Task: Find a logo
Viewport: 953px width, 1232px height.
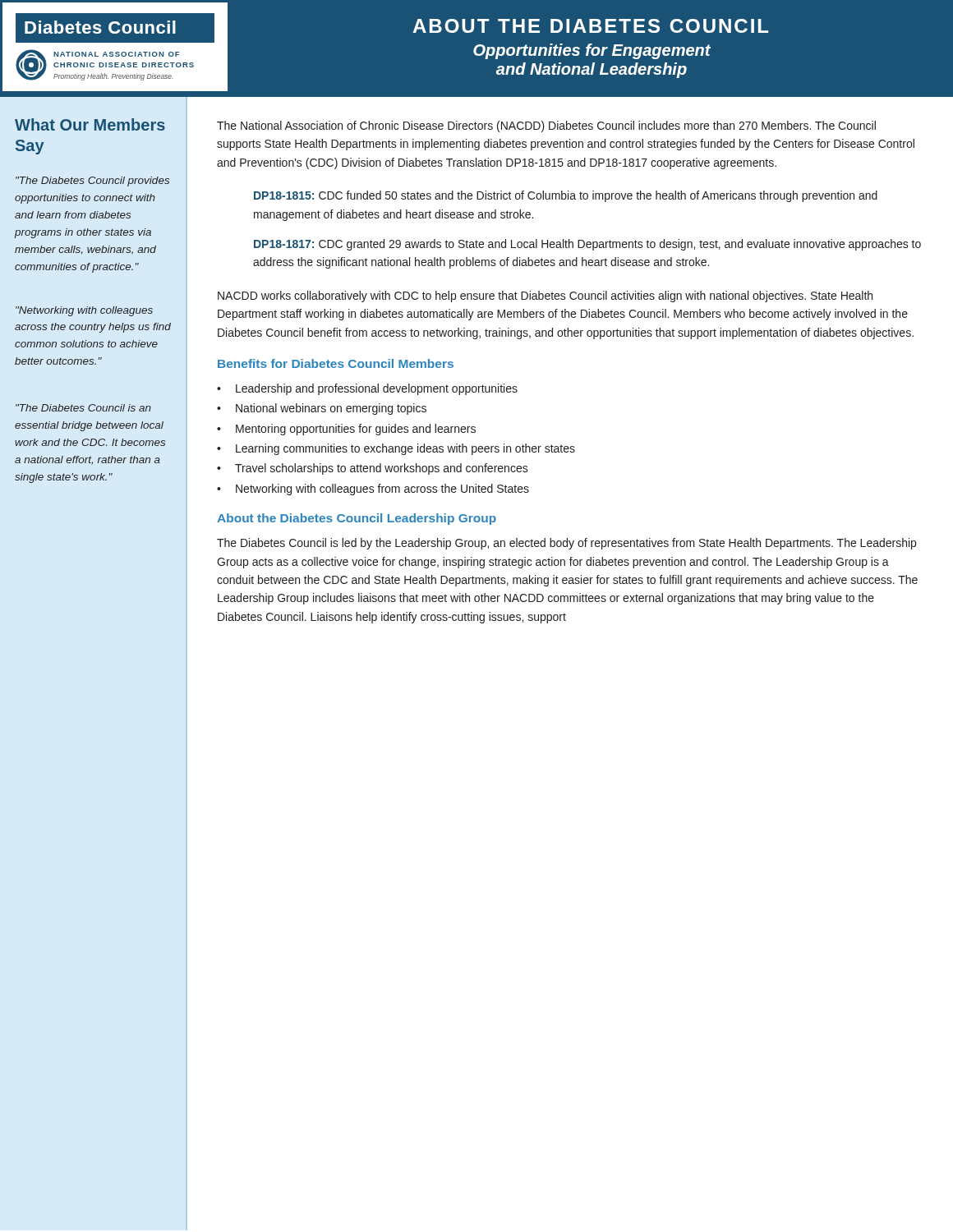Action: [115, 47]
